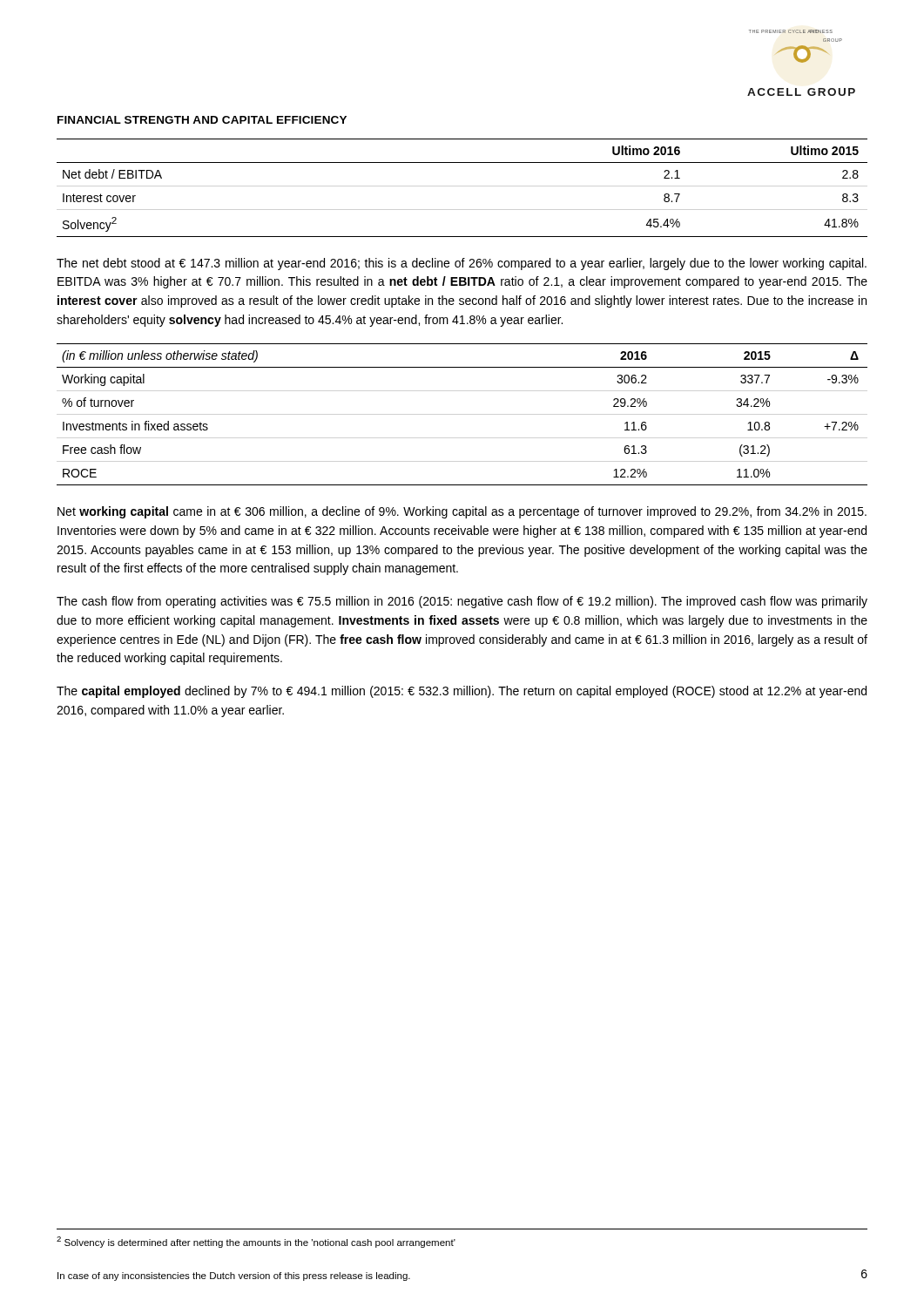Image resolution: width=924 pixels, height=1307 pixels.
Task: Click on the text block that reads "The capital employed"
Action: 462,700
